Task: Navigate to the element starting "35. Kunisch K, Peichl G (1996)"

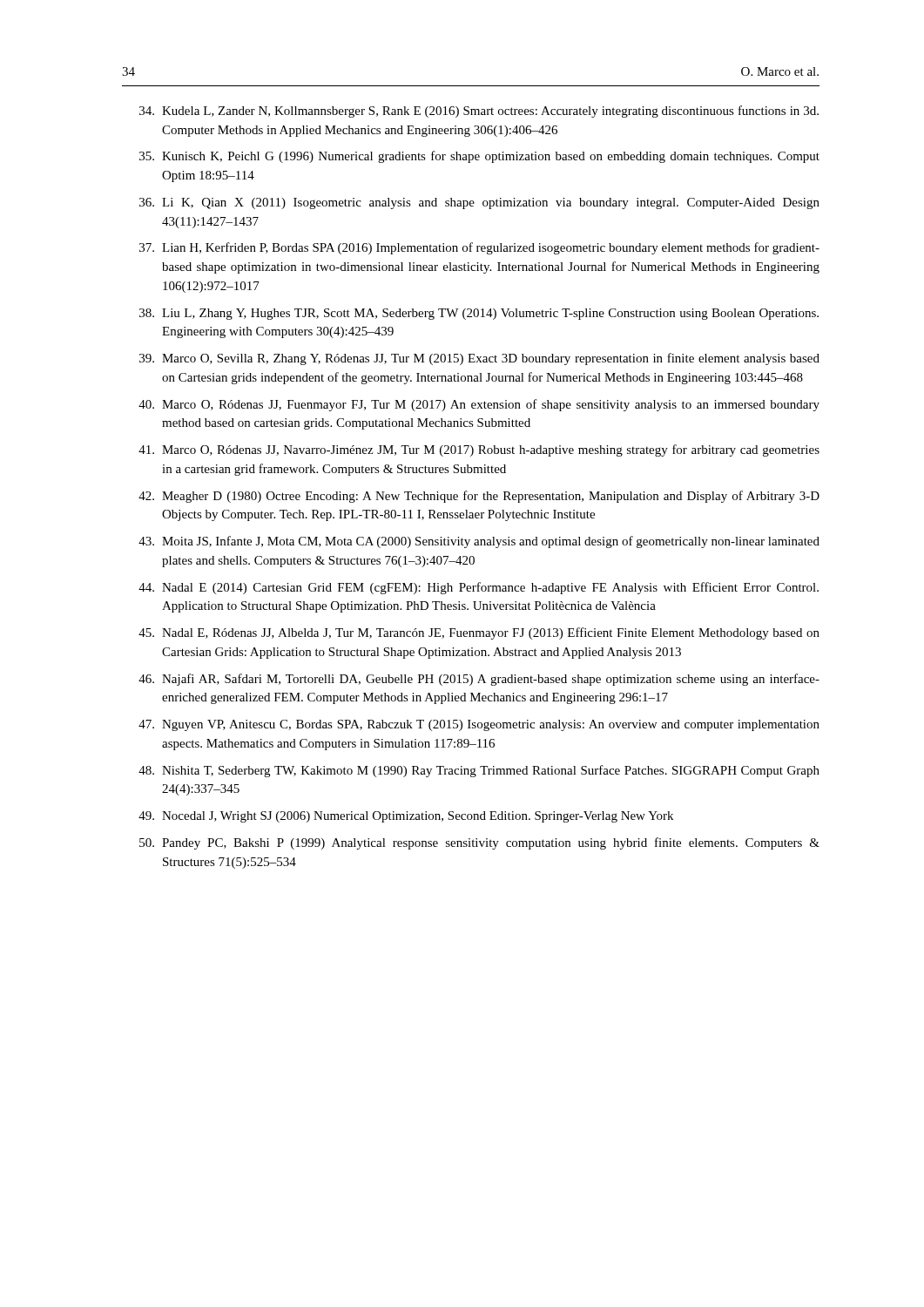Action: click(471, 166)
